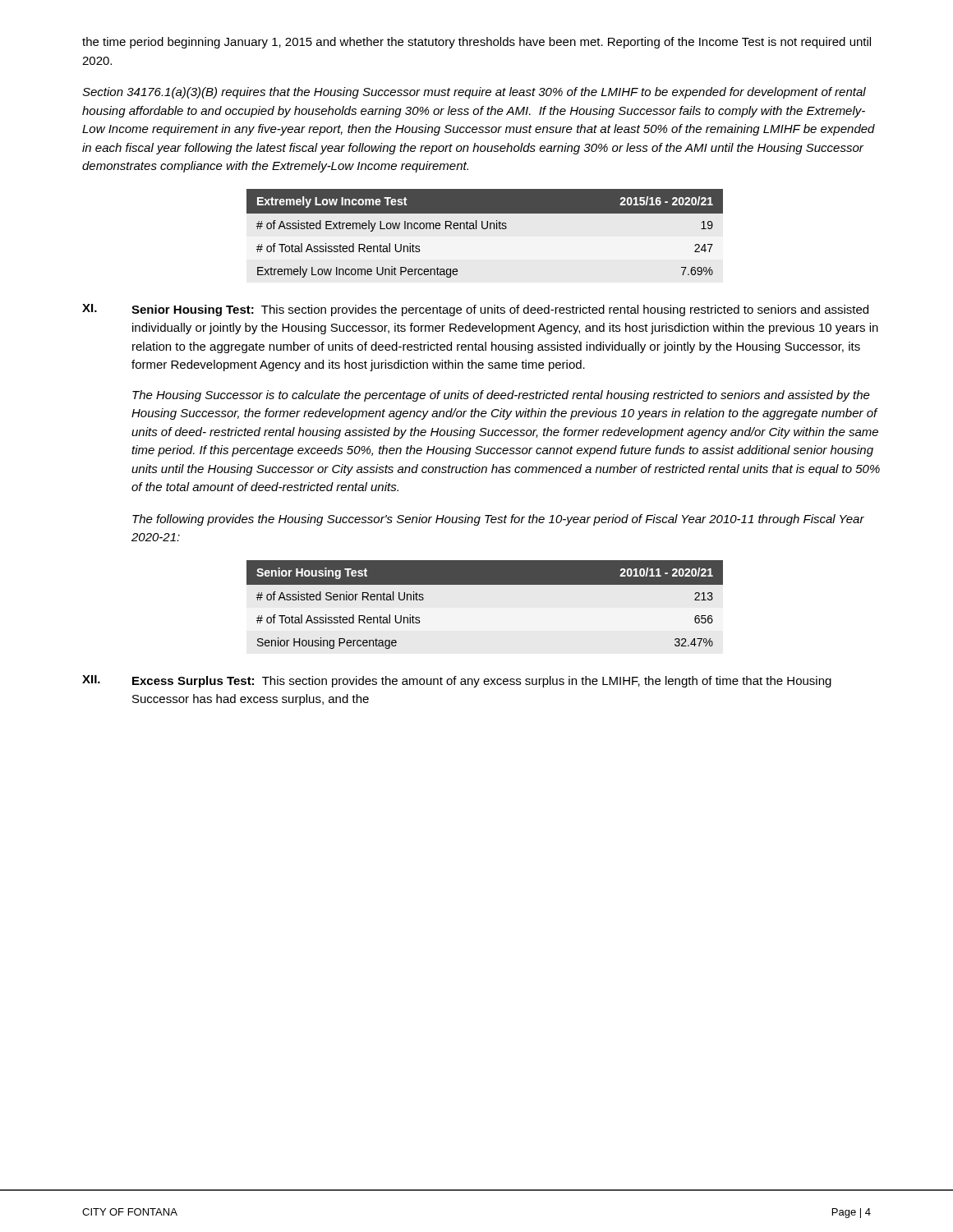Point to the element starting "The following provides the Housing"
The width and height of the screenshot is (953, 1232).
pos(498,527)
